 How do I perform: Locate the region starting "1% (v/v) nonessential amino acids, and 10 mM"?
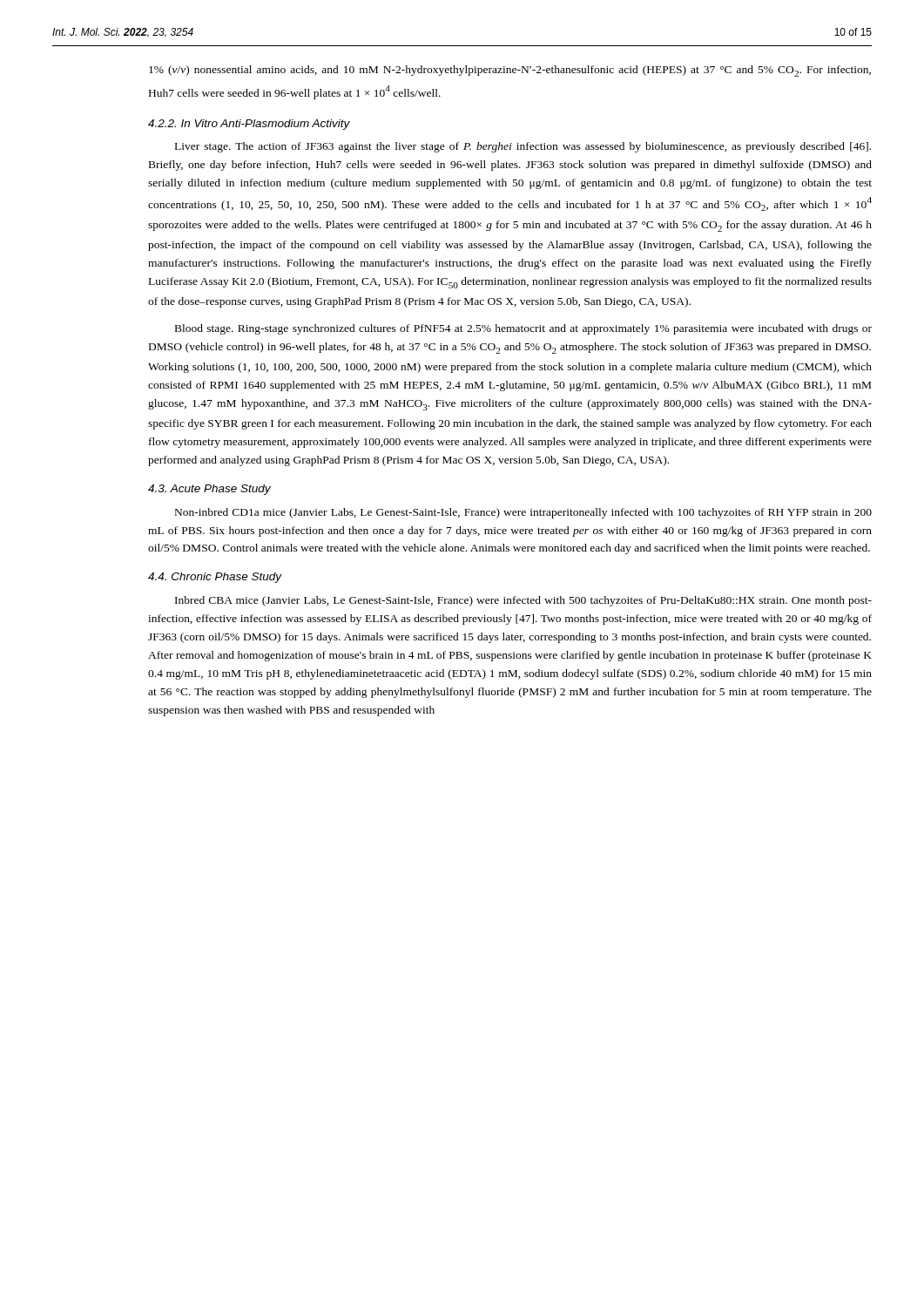point(510,81)
